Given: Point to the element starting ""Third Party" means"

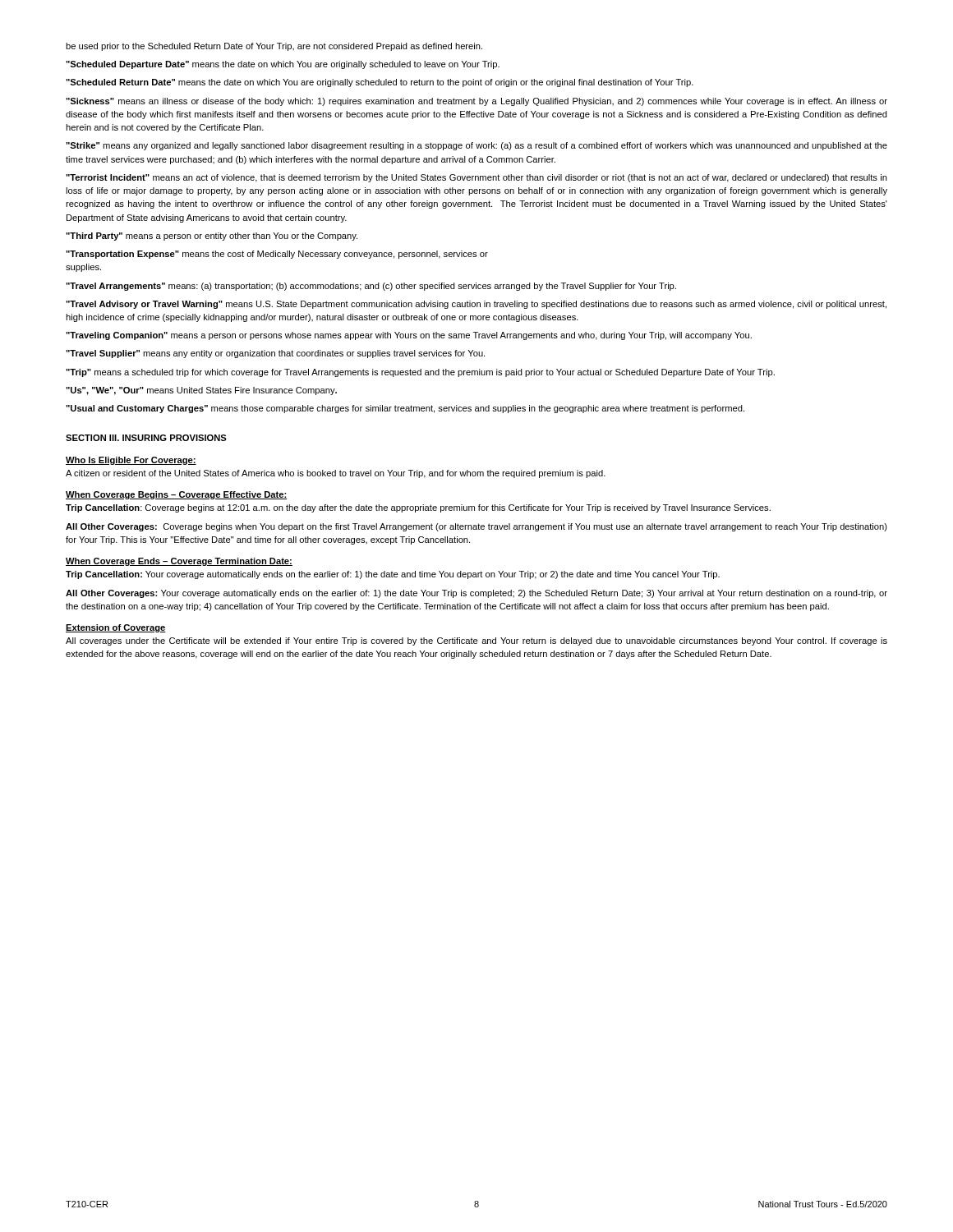Looking at the screenshot, I should pyautogui.click(x=212, y=237).
